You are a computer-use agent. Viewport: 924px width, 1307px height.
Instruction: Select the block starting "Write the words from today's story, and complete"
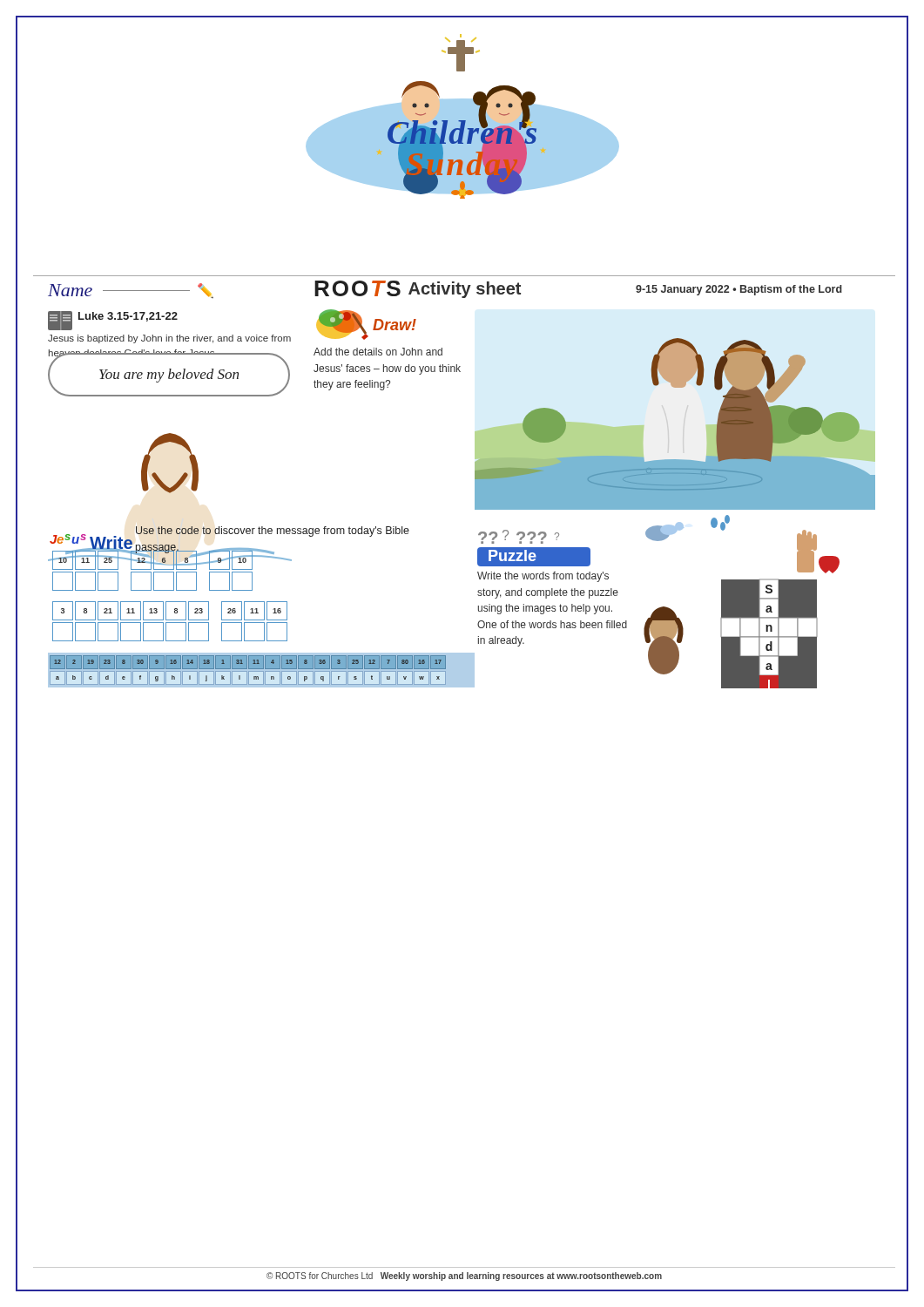(552, 608)
